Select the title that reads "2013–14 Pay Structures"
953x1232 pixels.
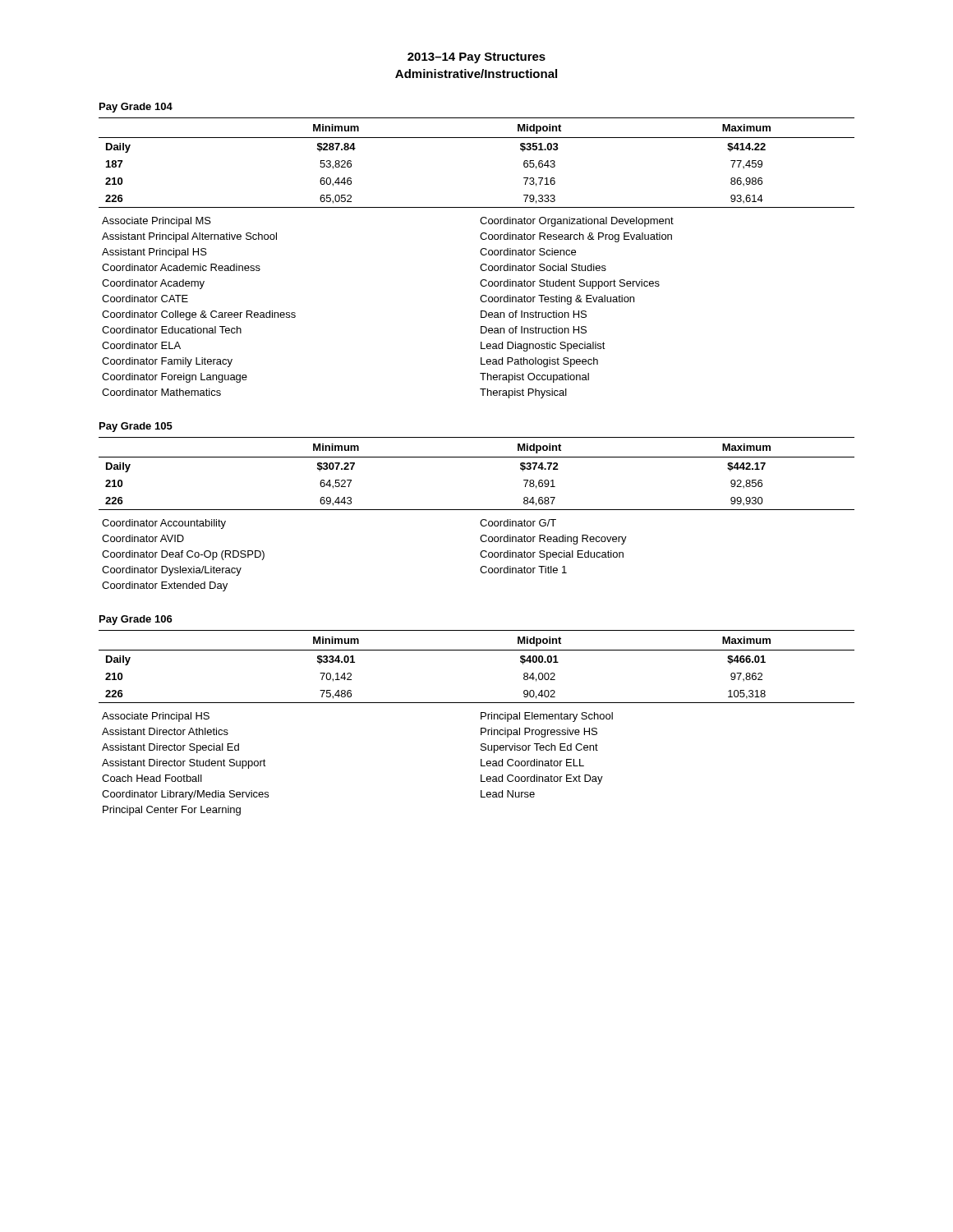point(476,56)
